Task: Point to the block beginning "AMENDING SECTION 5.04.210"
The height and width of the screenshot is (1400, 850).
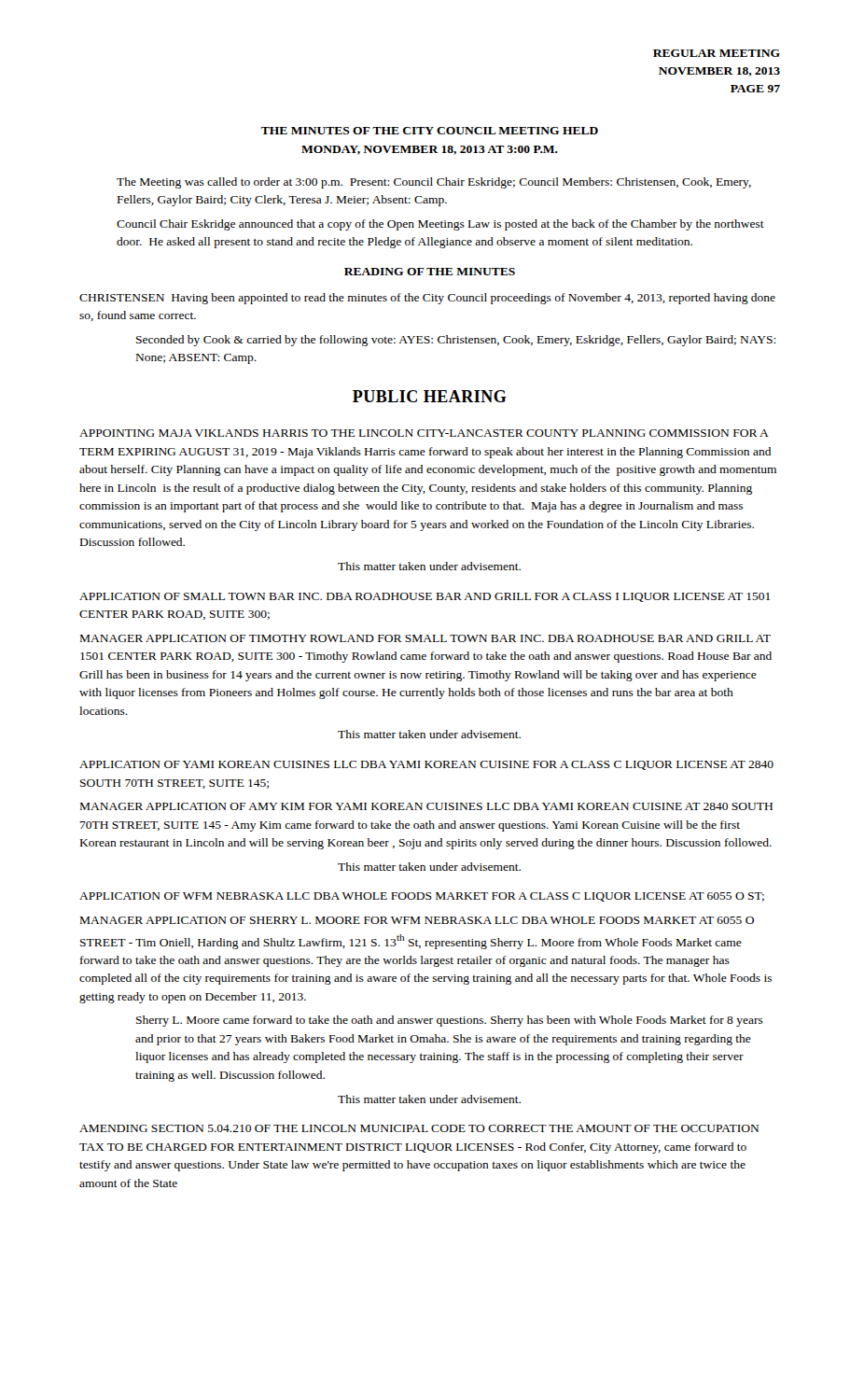Action: pyautogui.click(x=430, y=1156)
